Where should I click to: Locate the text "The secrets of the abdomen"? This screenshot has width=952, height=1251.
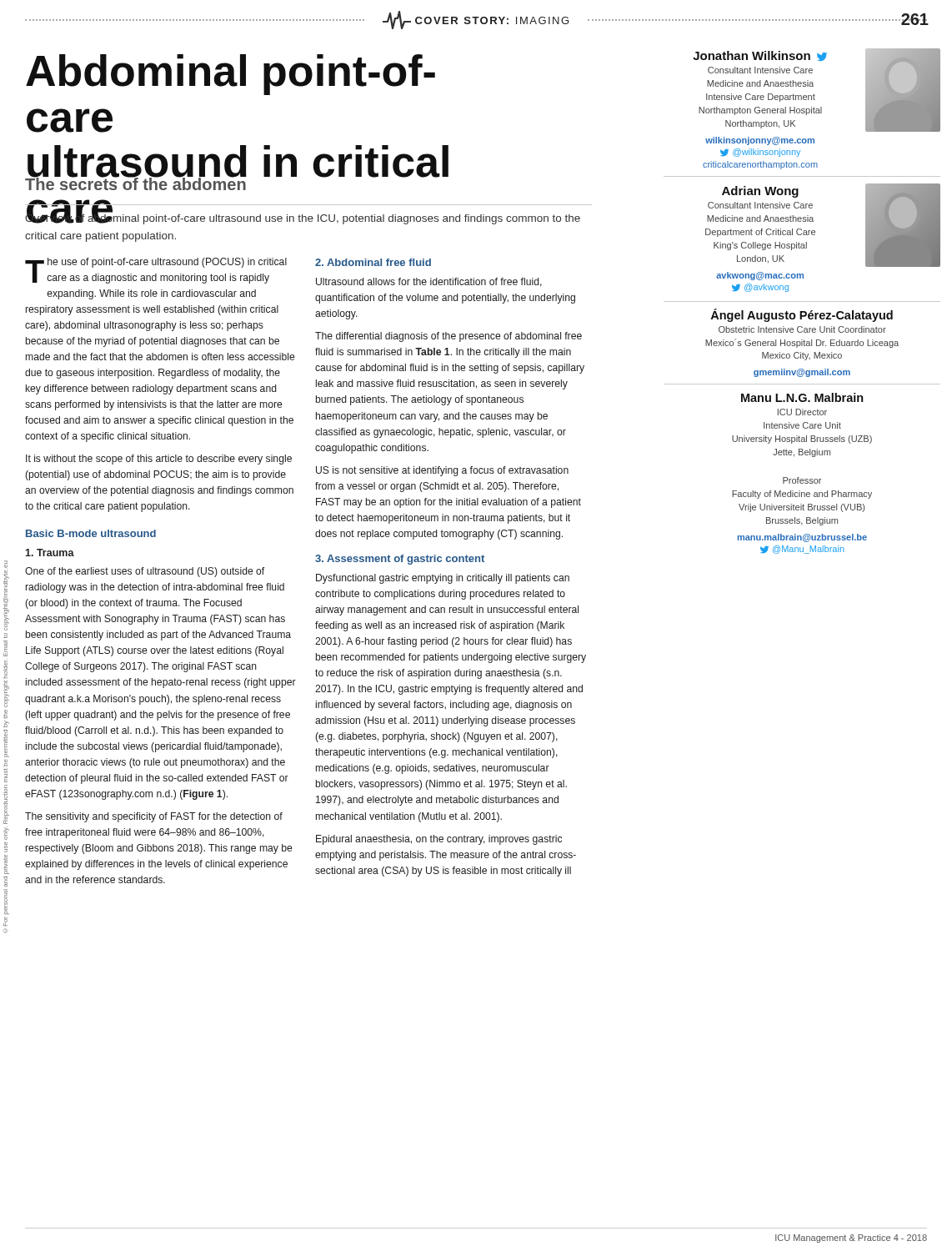tap(136, 184)
